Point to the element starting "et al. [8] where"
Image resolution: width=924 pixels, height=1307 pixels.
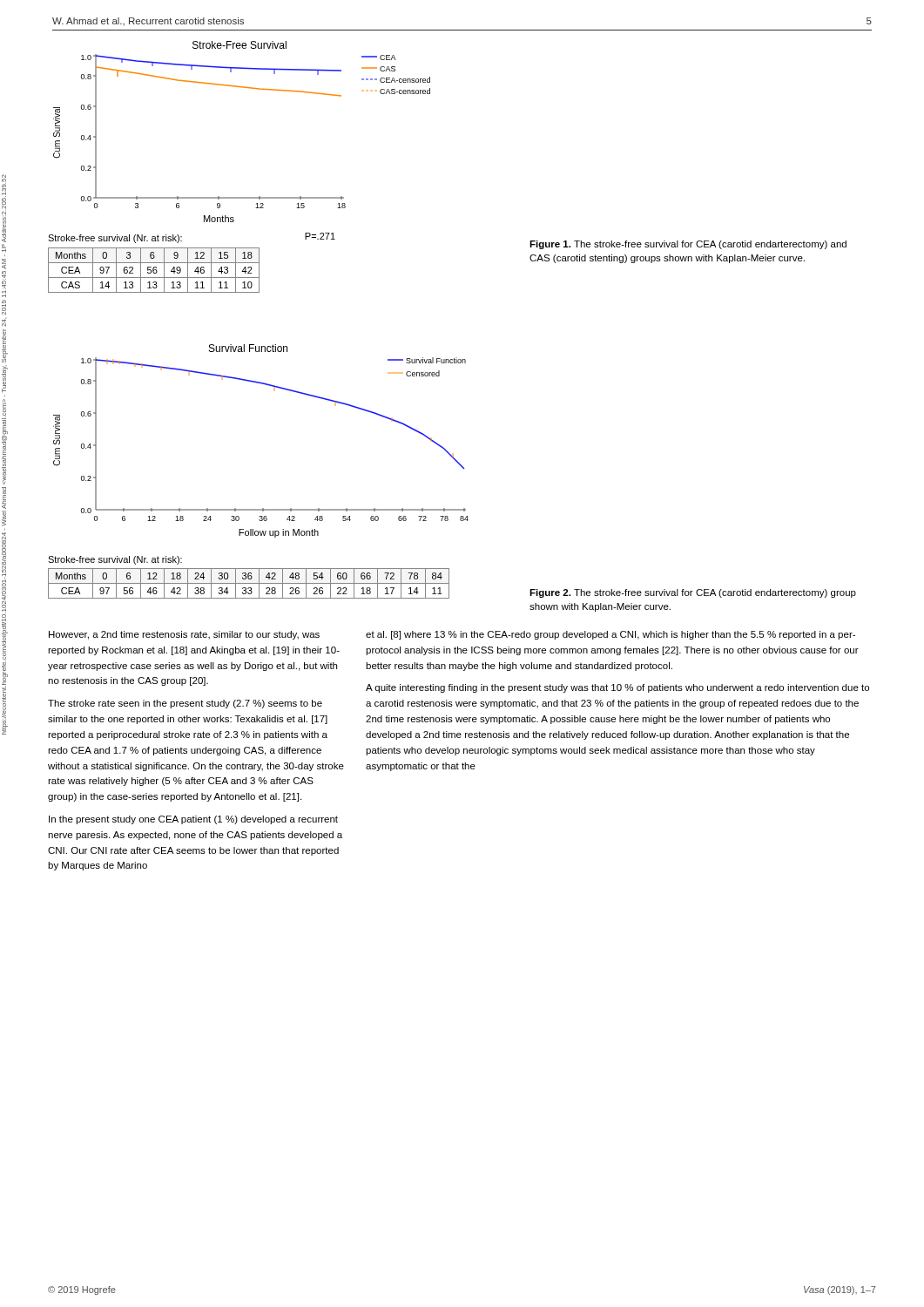tap(621, 701)
